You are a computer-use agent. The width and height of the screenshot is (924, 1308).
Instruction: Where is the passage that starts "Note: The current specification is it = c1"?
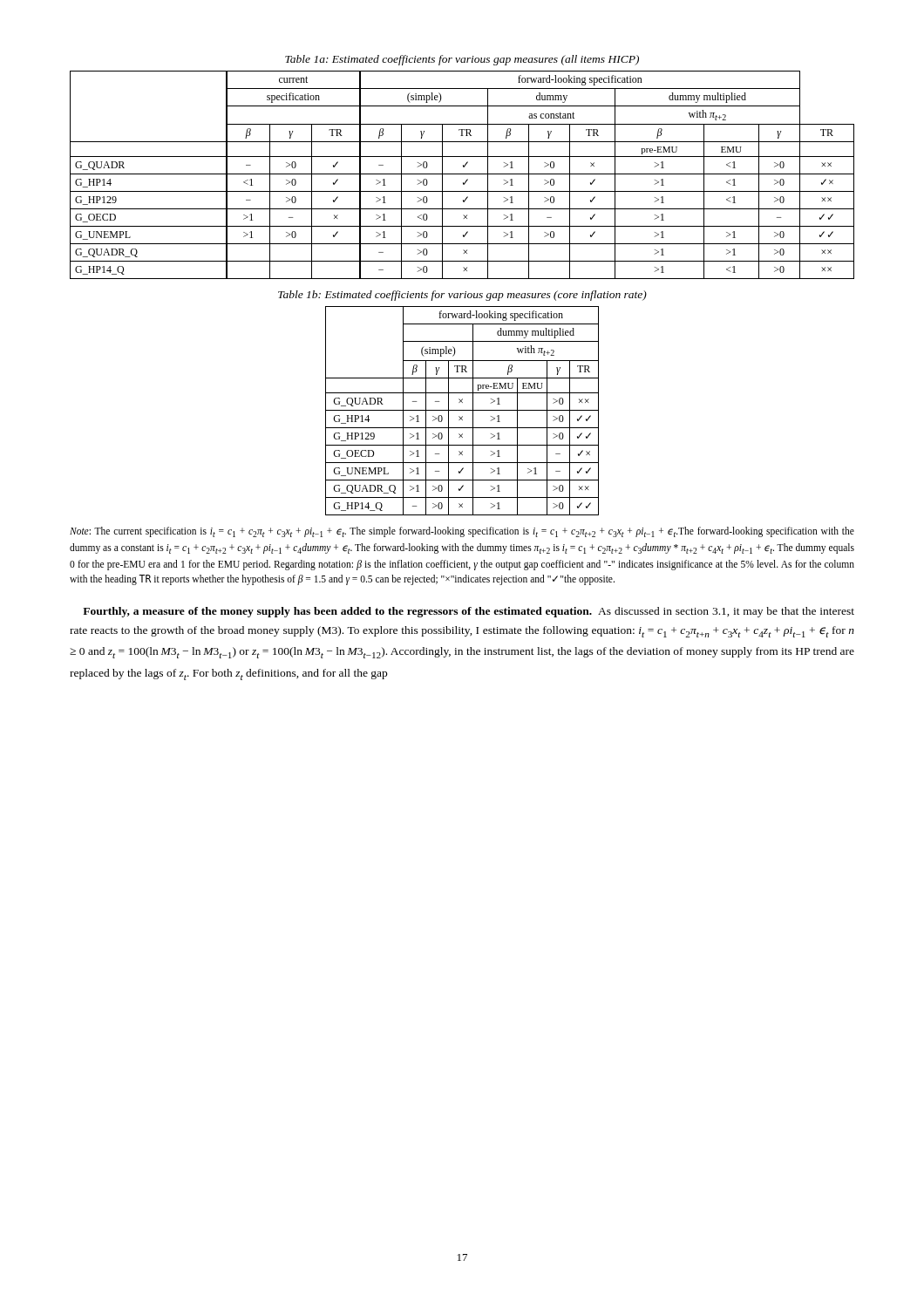tap(462, 555)
